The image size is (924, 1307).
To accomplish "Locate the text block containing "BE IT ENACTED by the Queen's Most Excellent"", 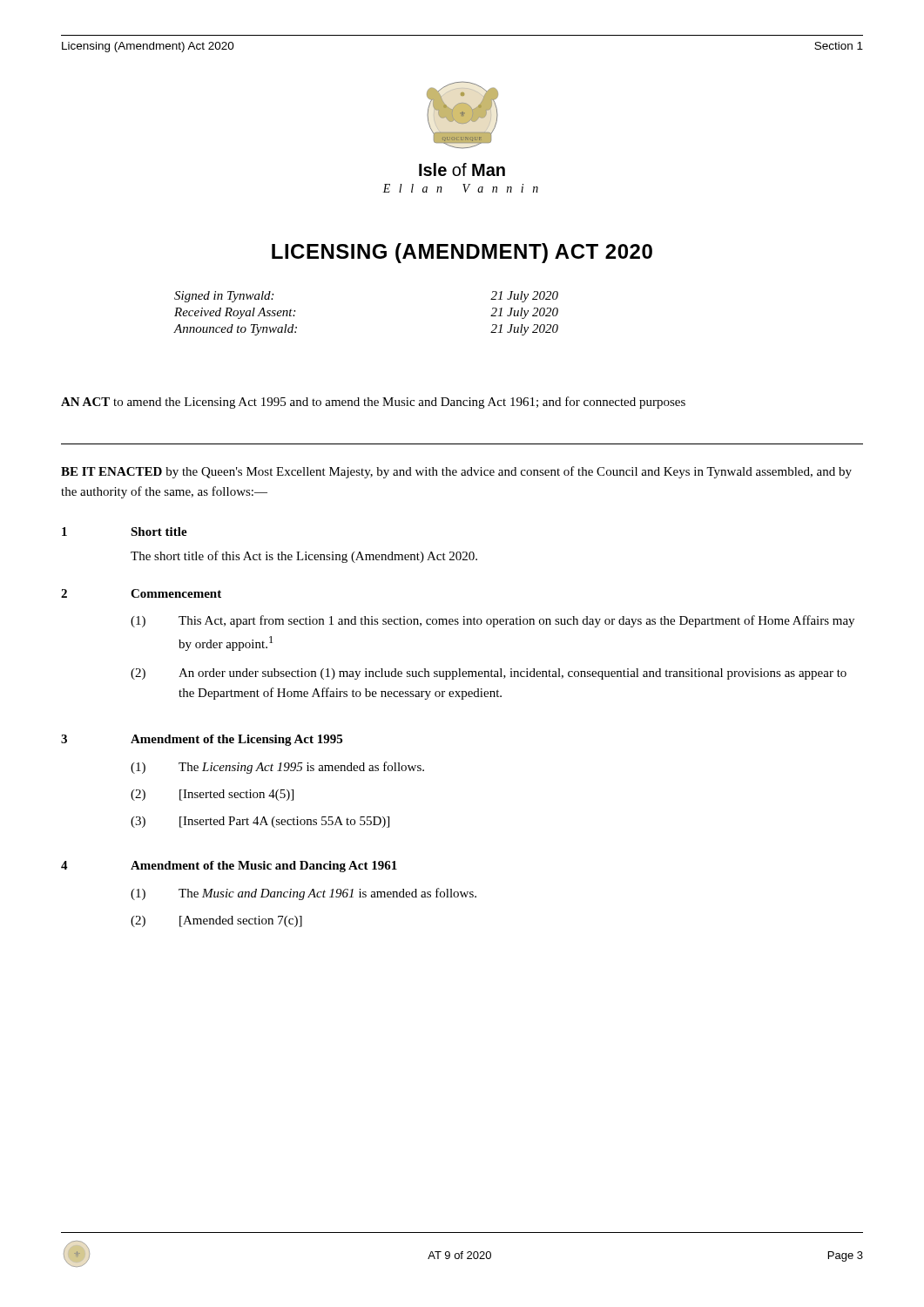I will point(456,481).
